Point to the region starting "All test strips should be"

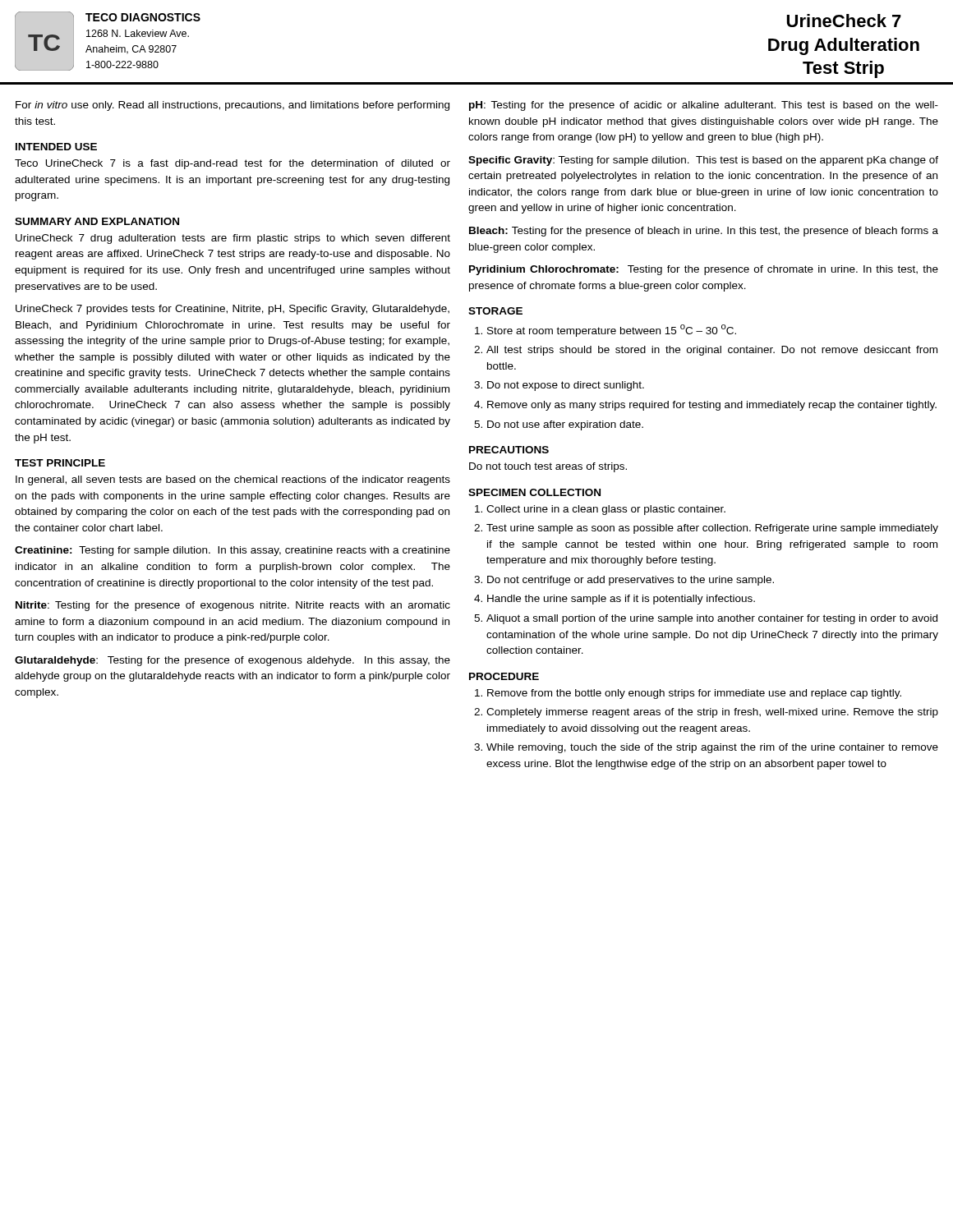coord(712,358)
